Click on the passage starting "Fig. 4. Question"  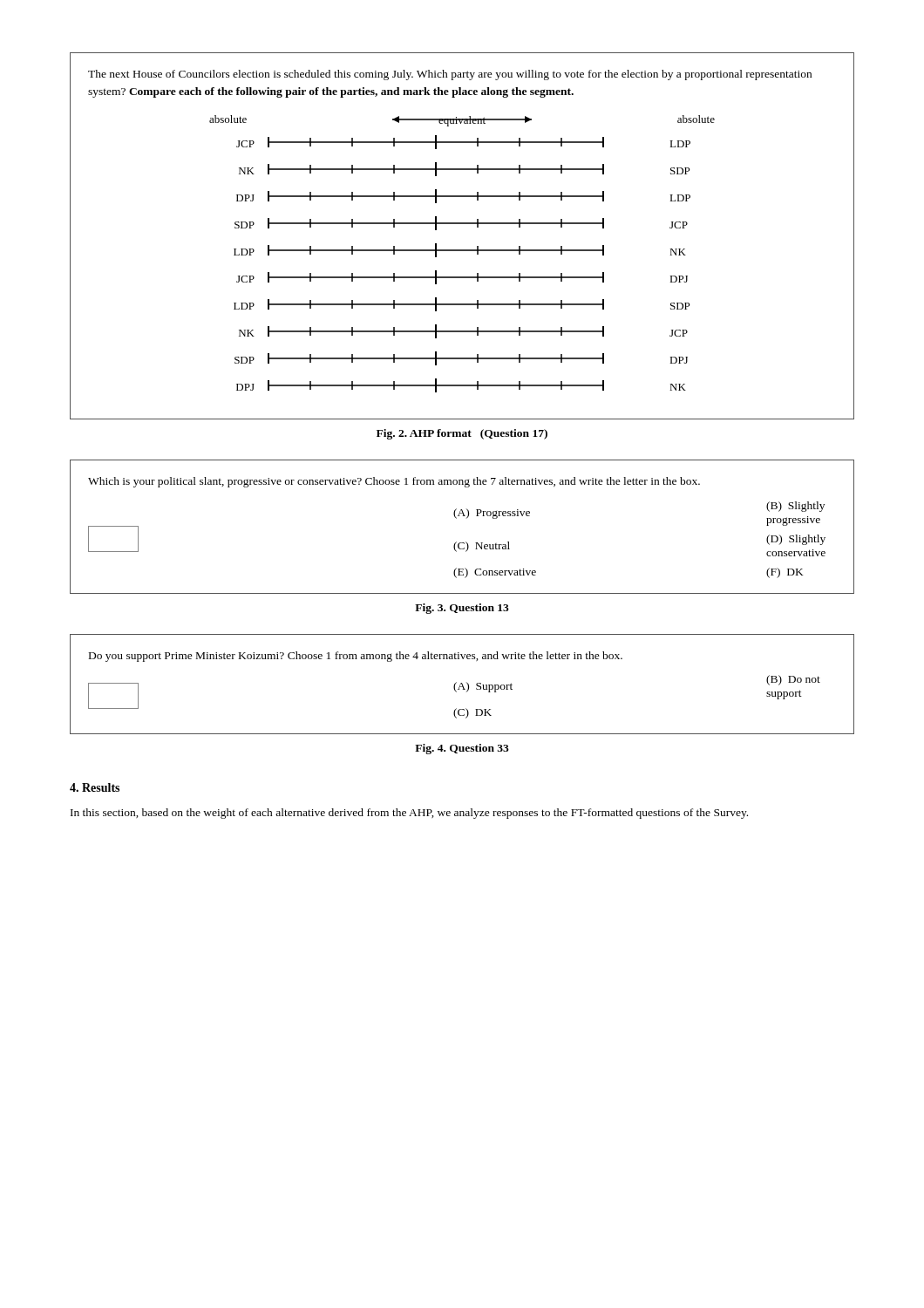click(x=462, y=748)
